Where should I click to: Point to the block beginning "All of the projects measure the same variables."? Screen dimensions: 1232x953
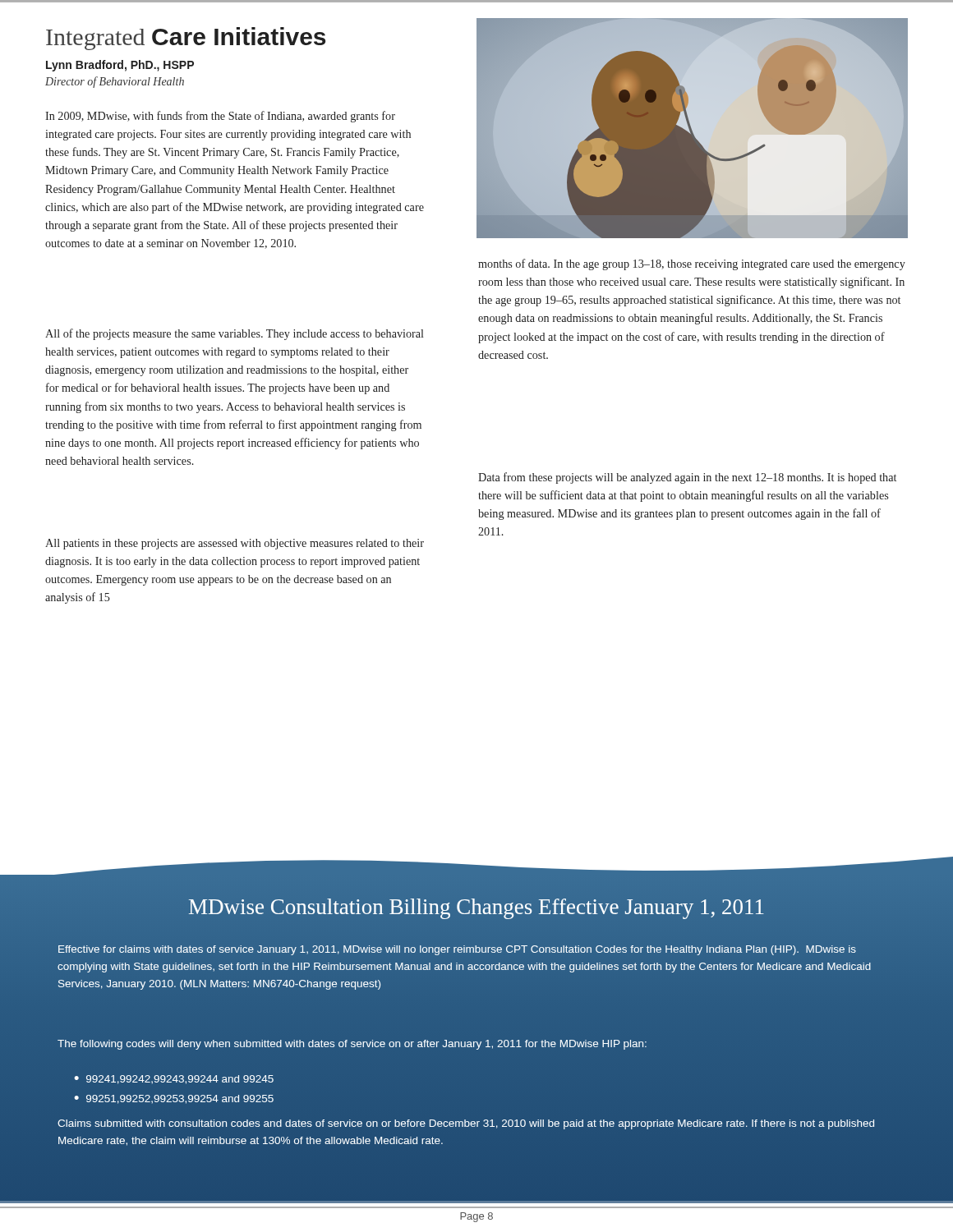click(x=235, y=397)
